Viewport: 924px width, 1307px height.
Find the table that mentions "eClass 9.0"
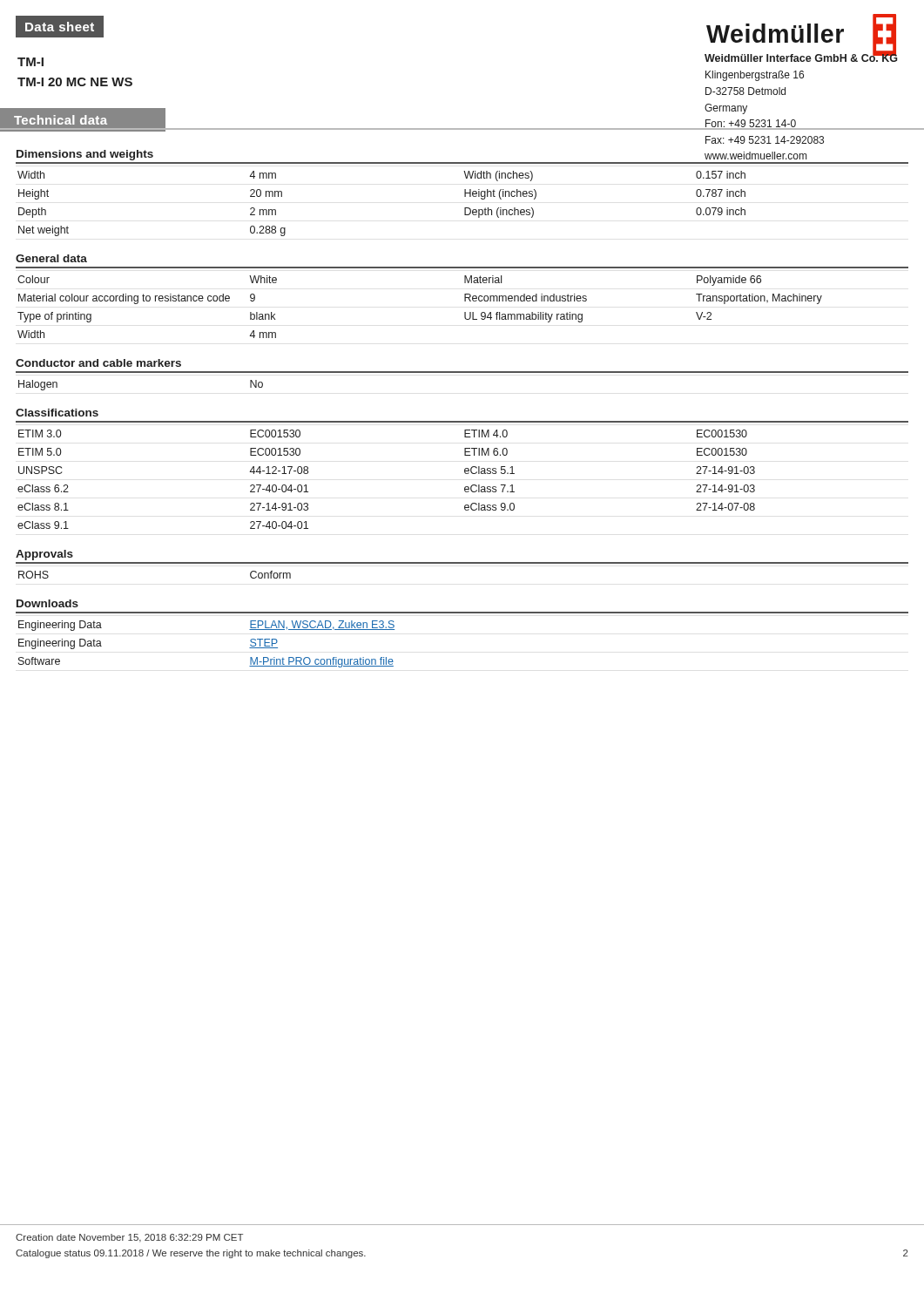coord(462,480)
